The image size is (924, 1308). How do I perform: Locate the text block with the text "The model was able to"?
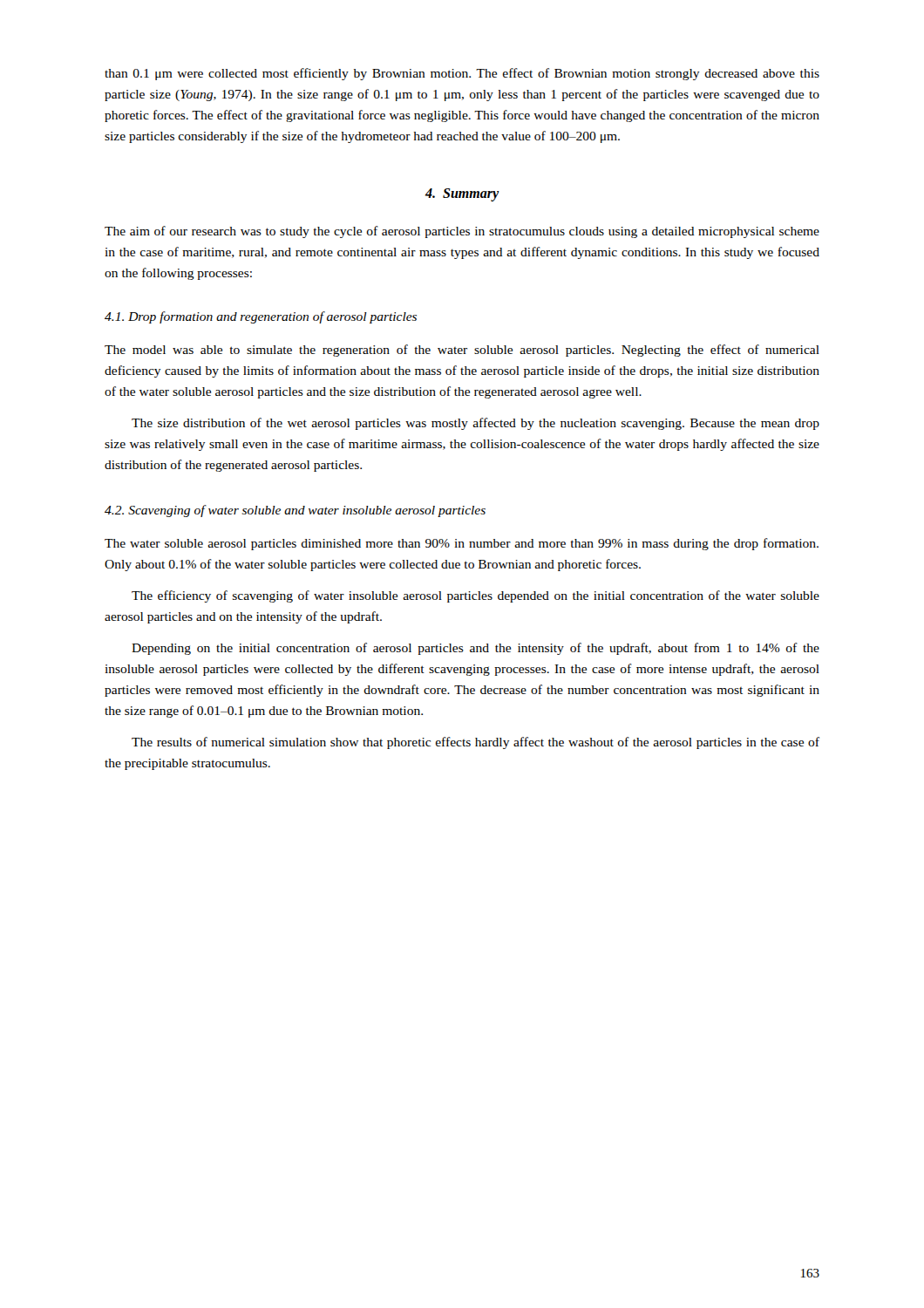click(462, 407)
